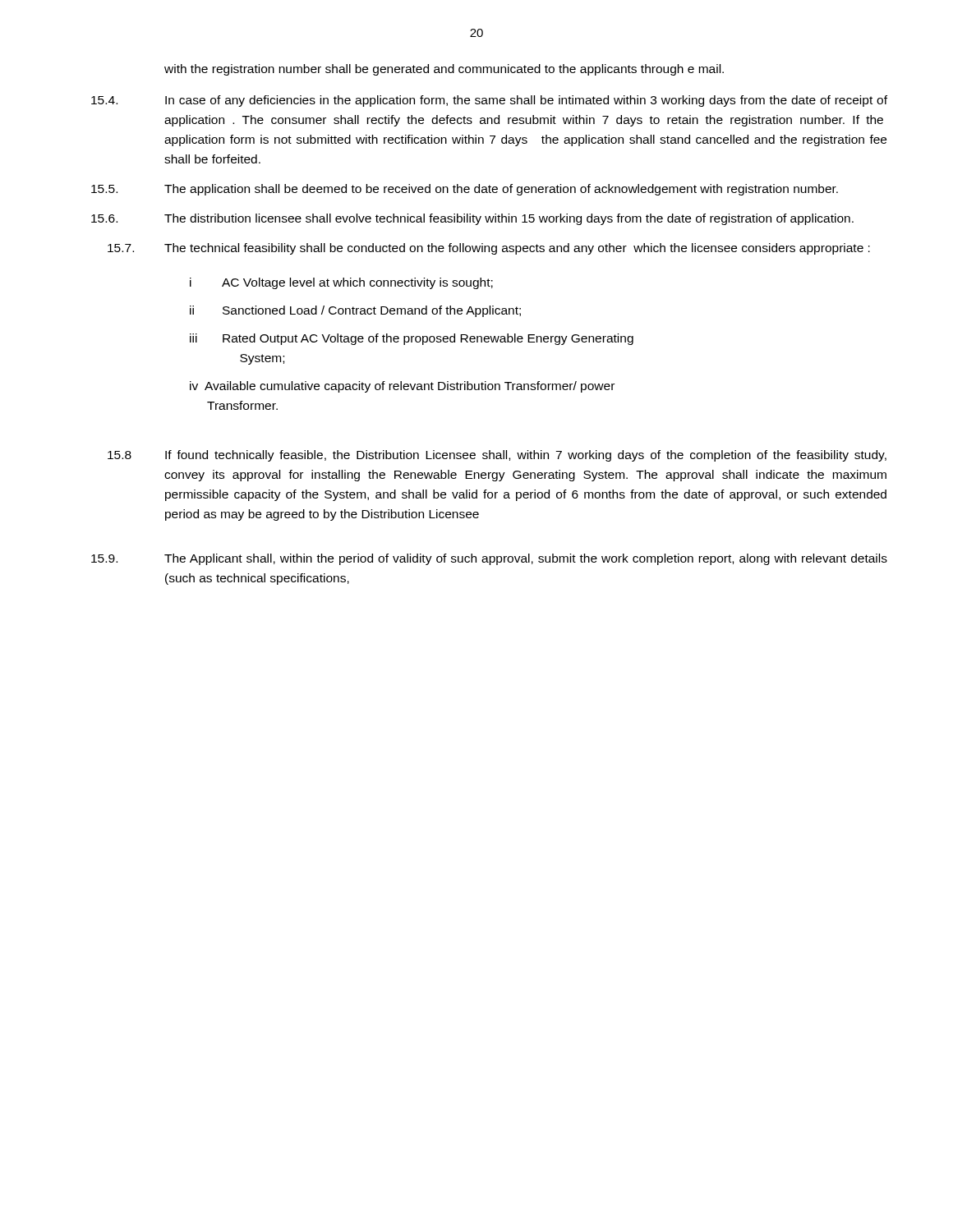Select the list item with the text "iii Rated Output AC Voltage"

(x=538, y=348)
